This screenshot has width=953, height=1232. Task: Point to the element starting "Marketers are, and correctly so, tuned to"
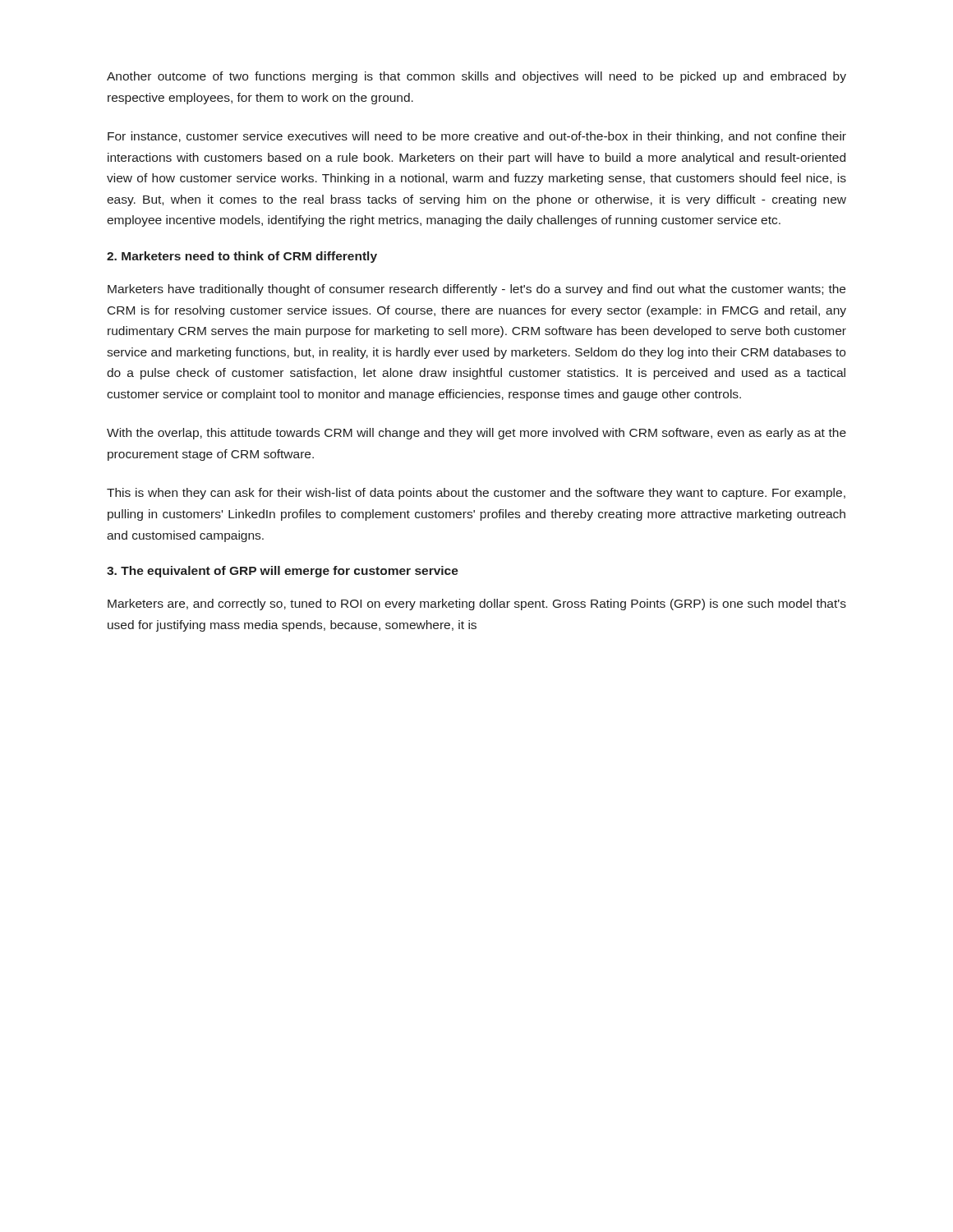click(476, 614)
